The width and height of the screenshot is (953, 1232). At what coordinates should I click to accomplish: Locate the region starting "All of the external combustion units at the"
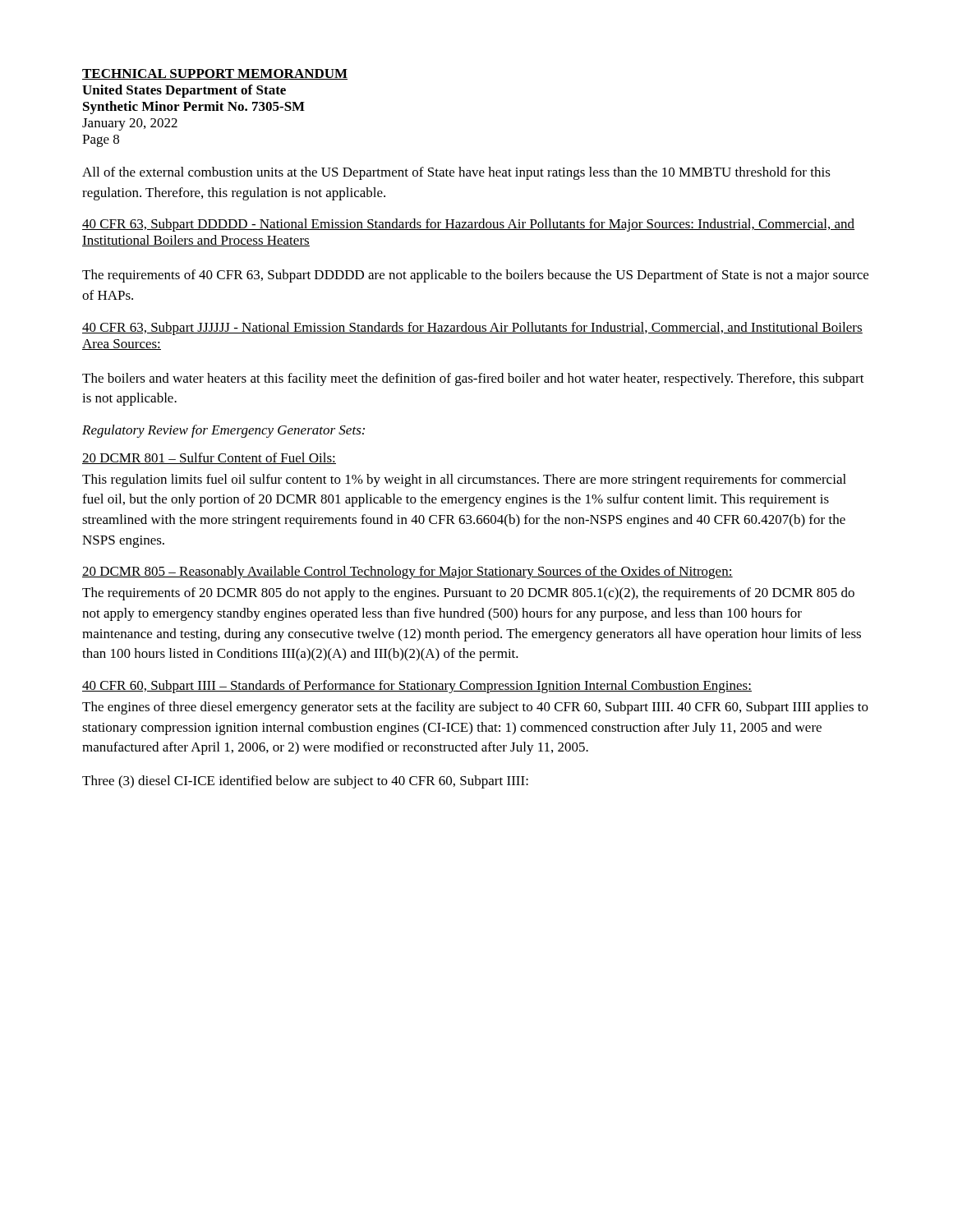[x=476, y=183]
